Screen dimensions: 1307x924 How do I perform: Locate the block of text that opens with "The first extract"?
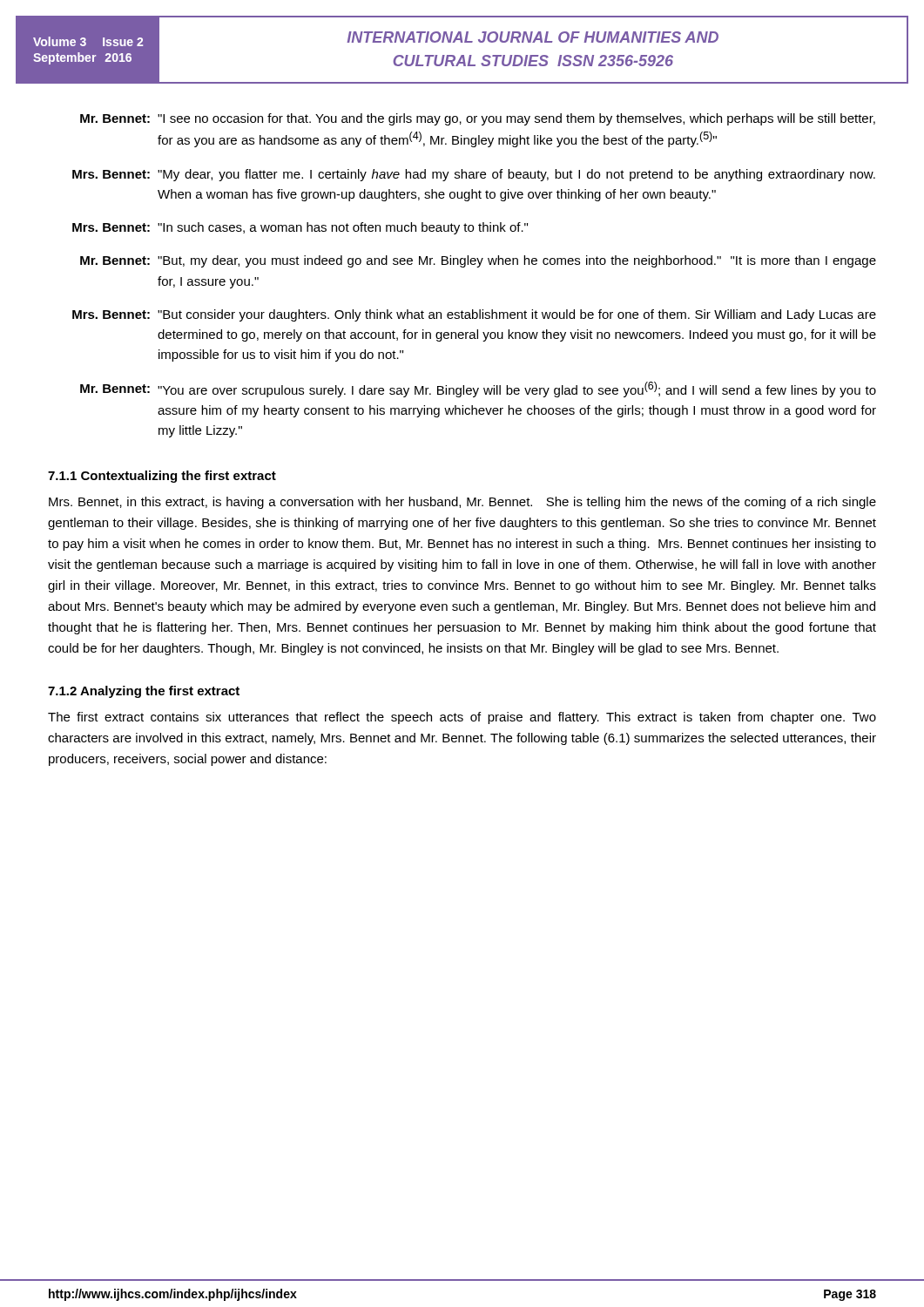pos(462,738)
